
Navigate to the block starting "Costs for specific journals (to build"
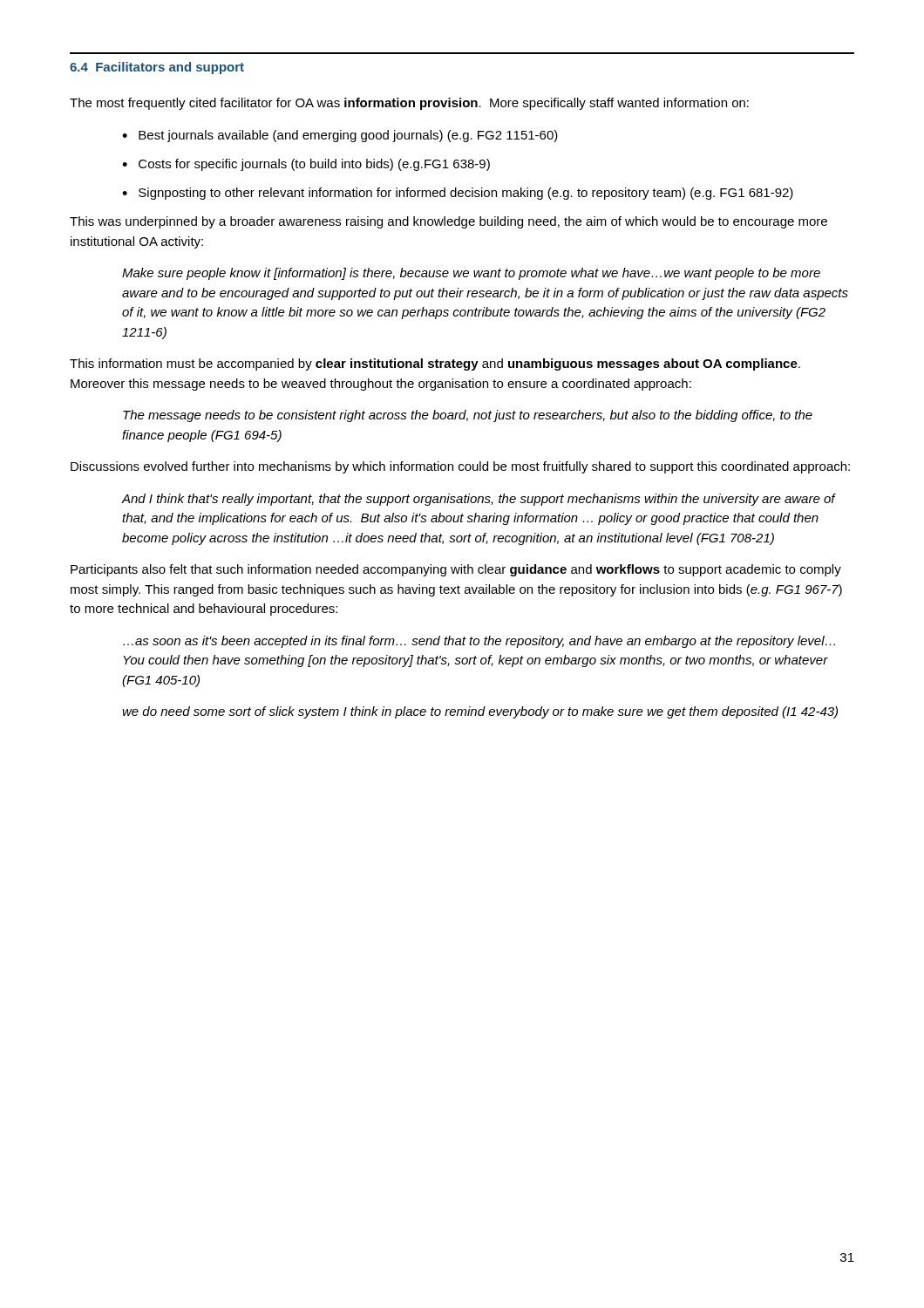496,164
